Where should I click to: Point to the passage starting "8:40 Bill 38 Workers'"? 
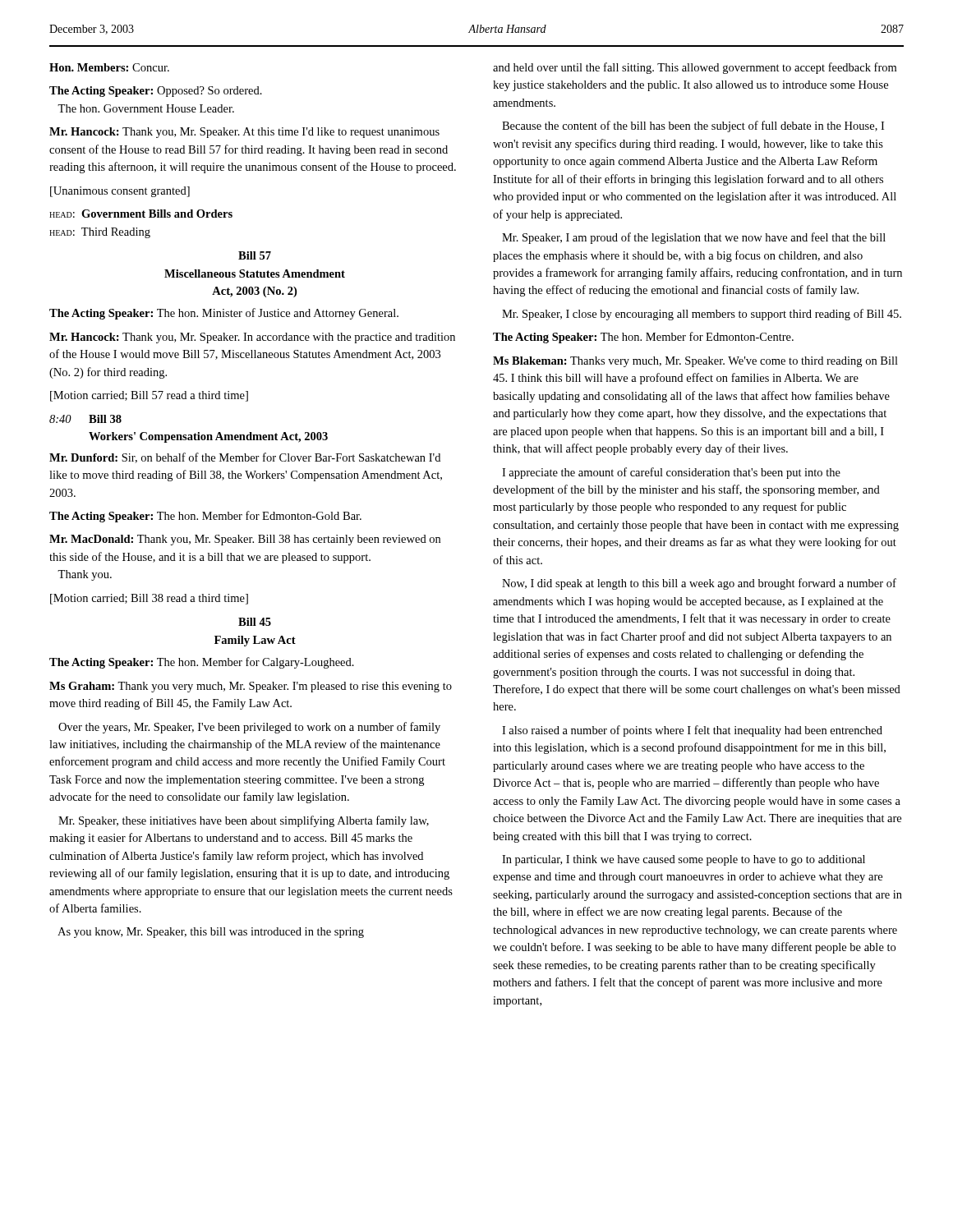click(x=189, y=428)
